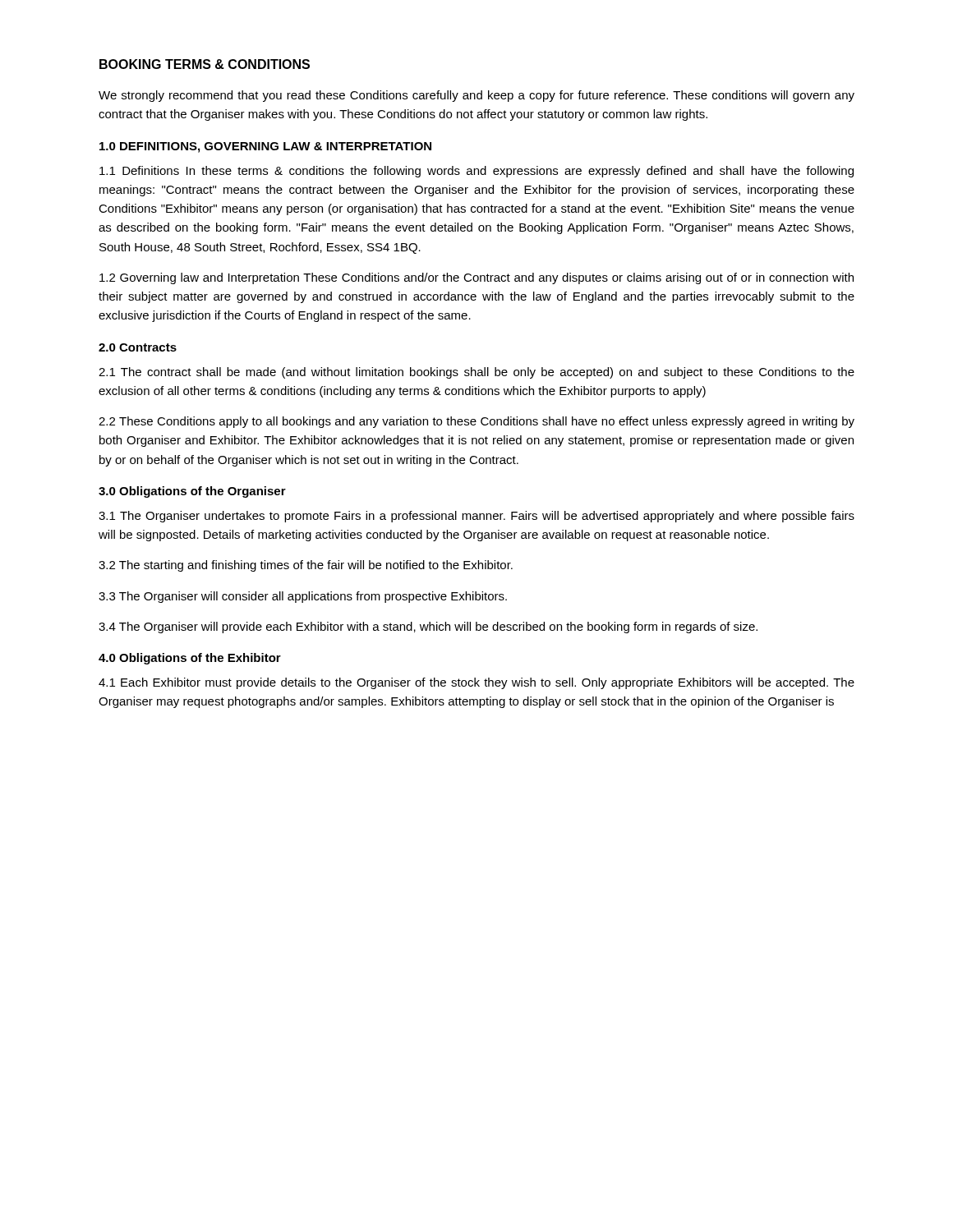
Task: Locate the text "4.0 Obligations of the Exhibitor"
Action: coord(190,657)
